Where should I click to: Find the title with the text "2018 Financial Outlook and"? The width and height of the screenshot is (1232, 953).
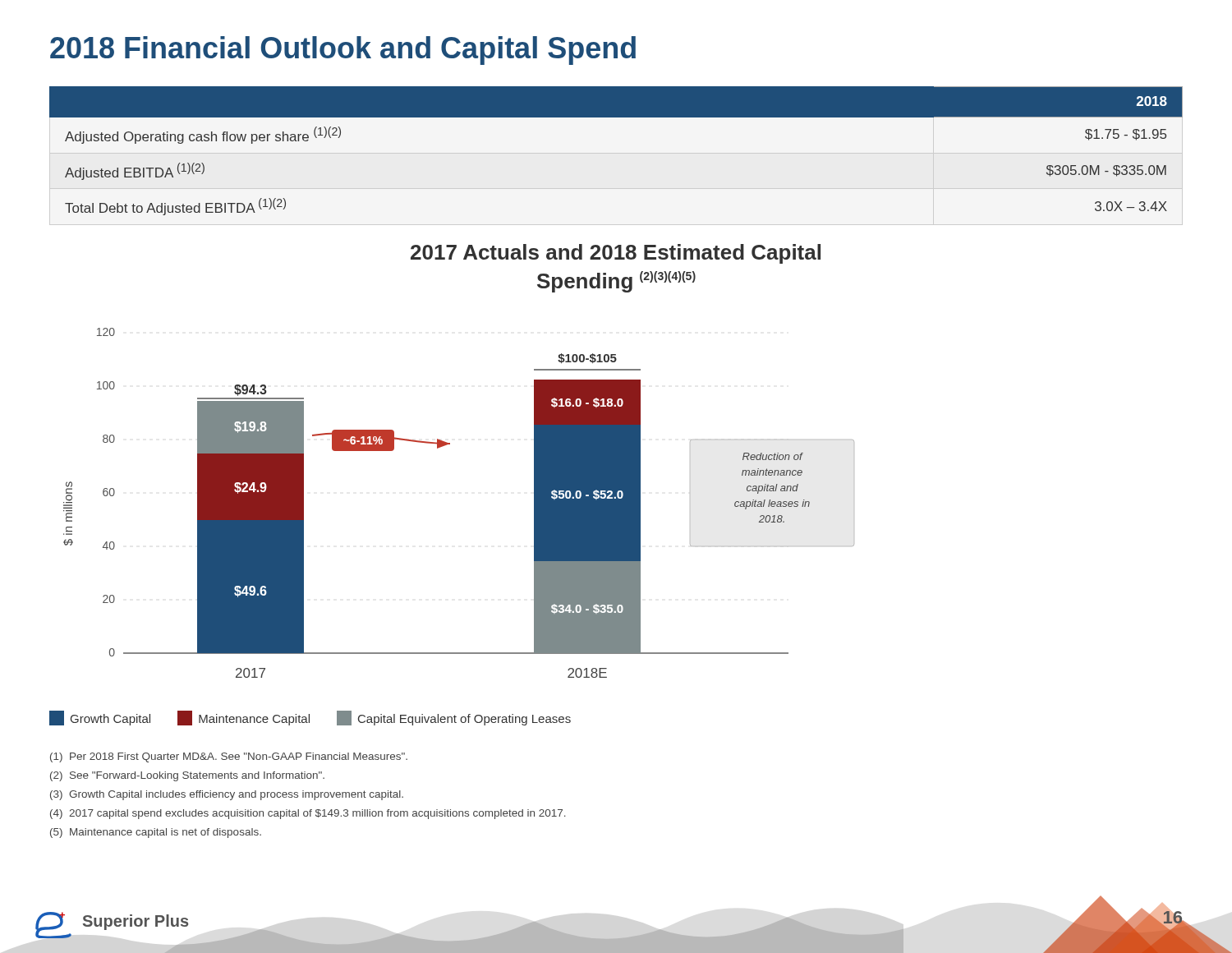[x=343, y=48]
